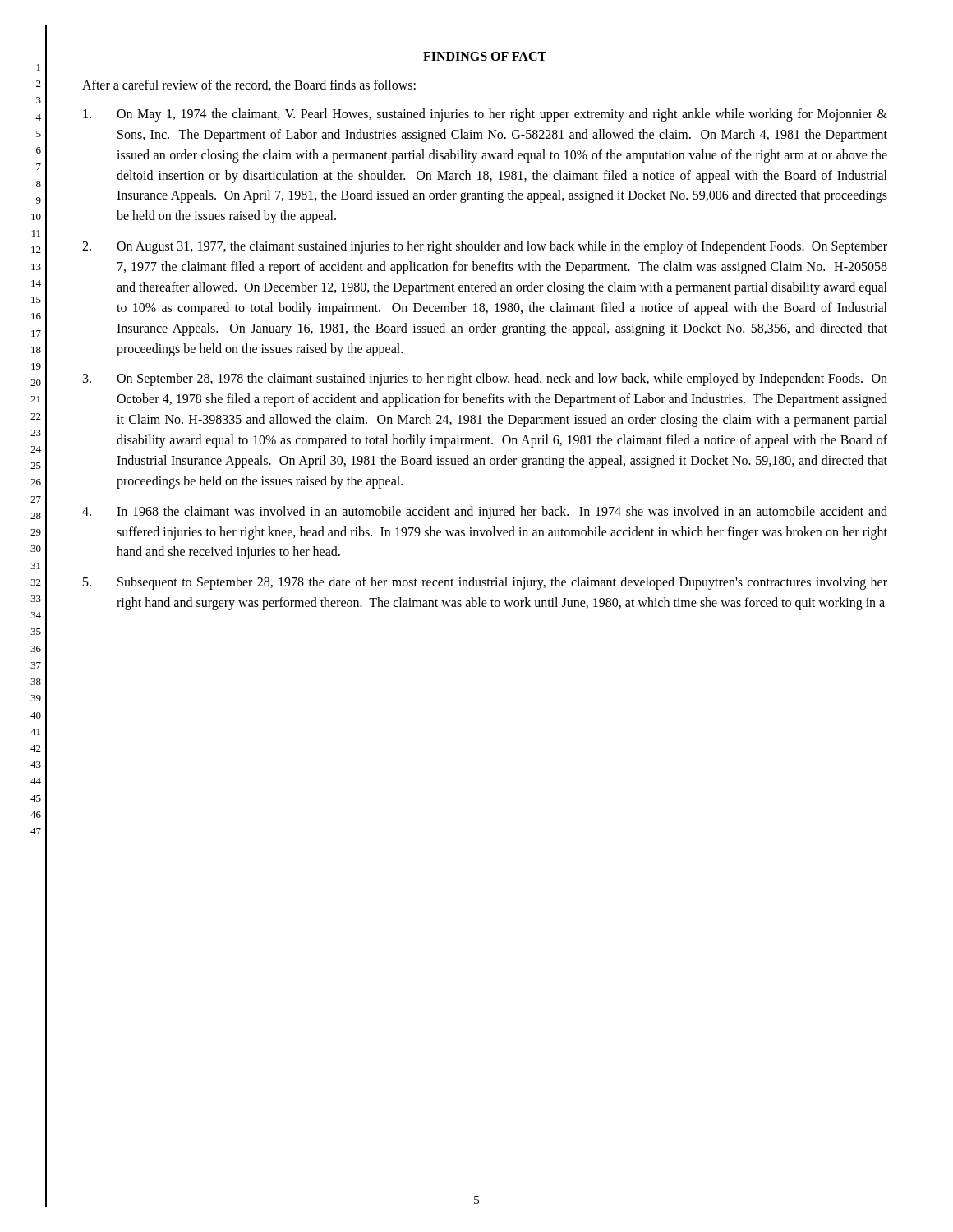Find the list item with the text "On May 1, 1974"
The width and height of the screenshot is (953, 1232).
click(485, 166)
